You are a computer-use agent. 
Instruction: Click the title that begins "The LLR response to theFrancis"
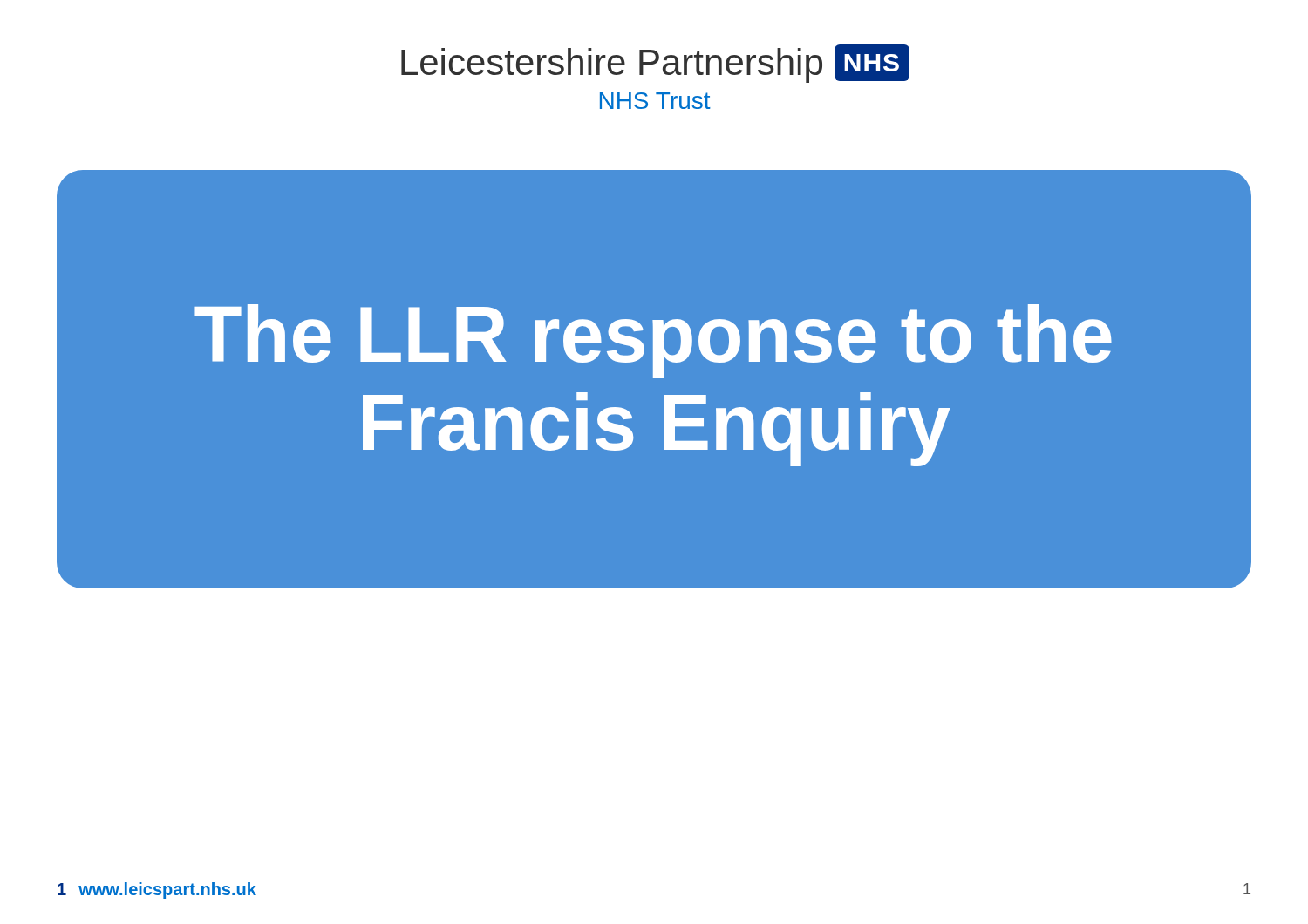click(x=654, y=379)
